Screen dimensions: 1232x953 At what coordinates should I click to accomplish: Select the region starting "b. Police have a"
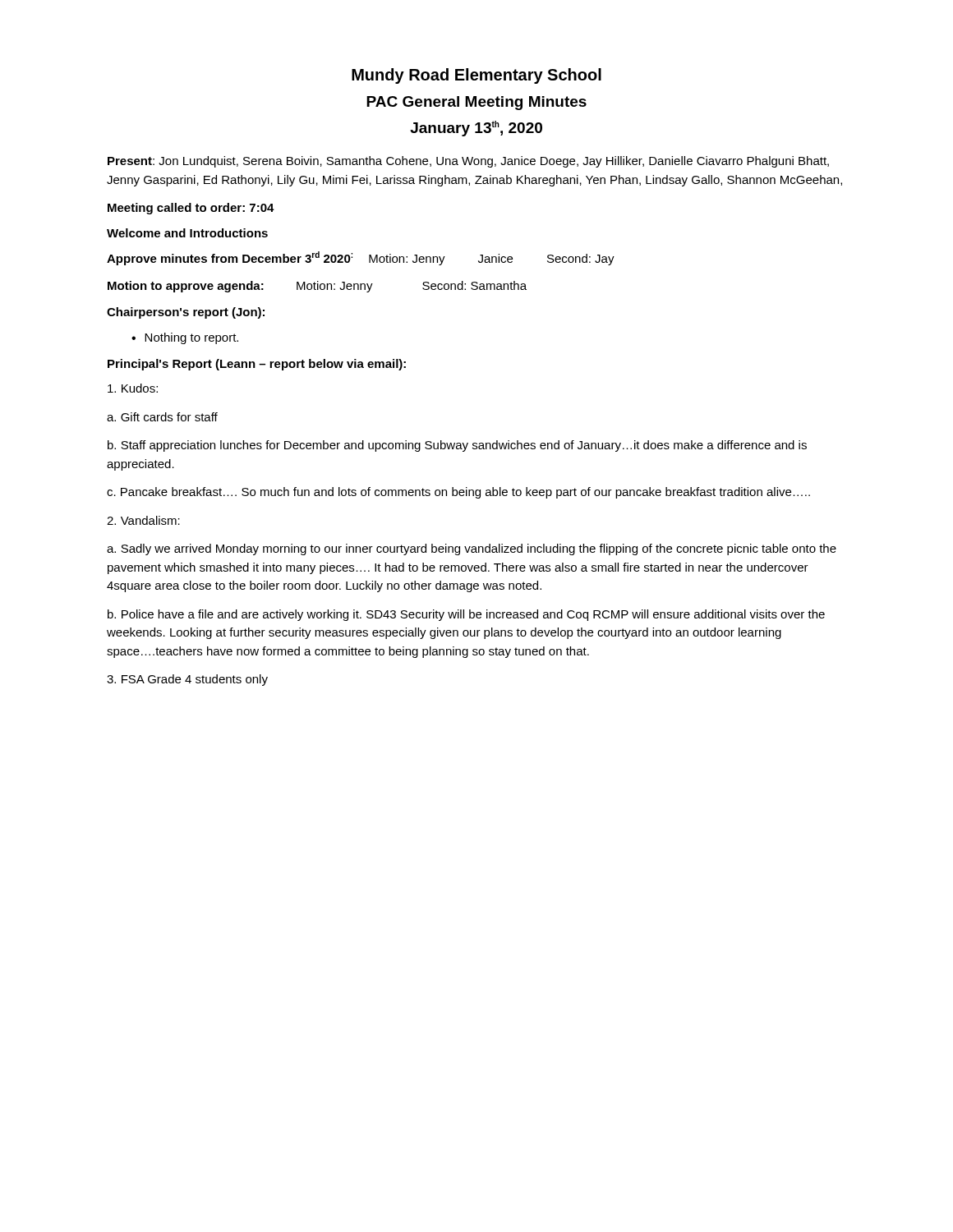[x=466, y=632]
